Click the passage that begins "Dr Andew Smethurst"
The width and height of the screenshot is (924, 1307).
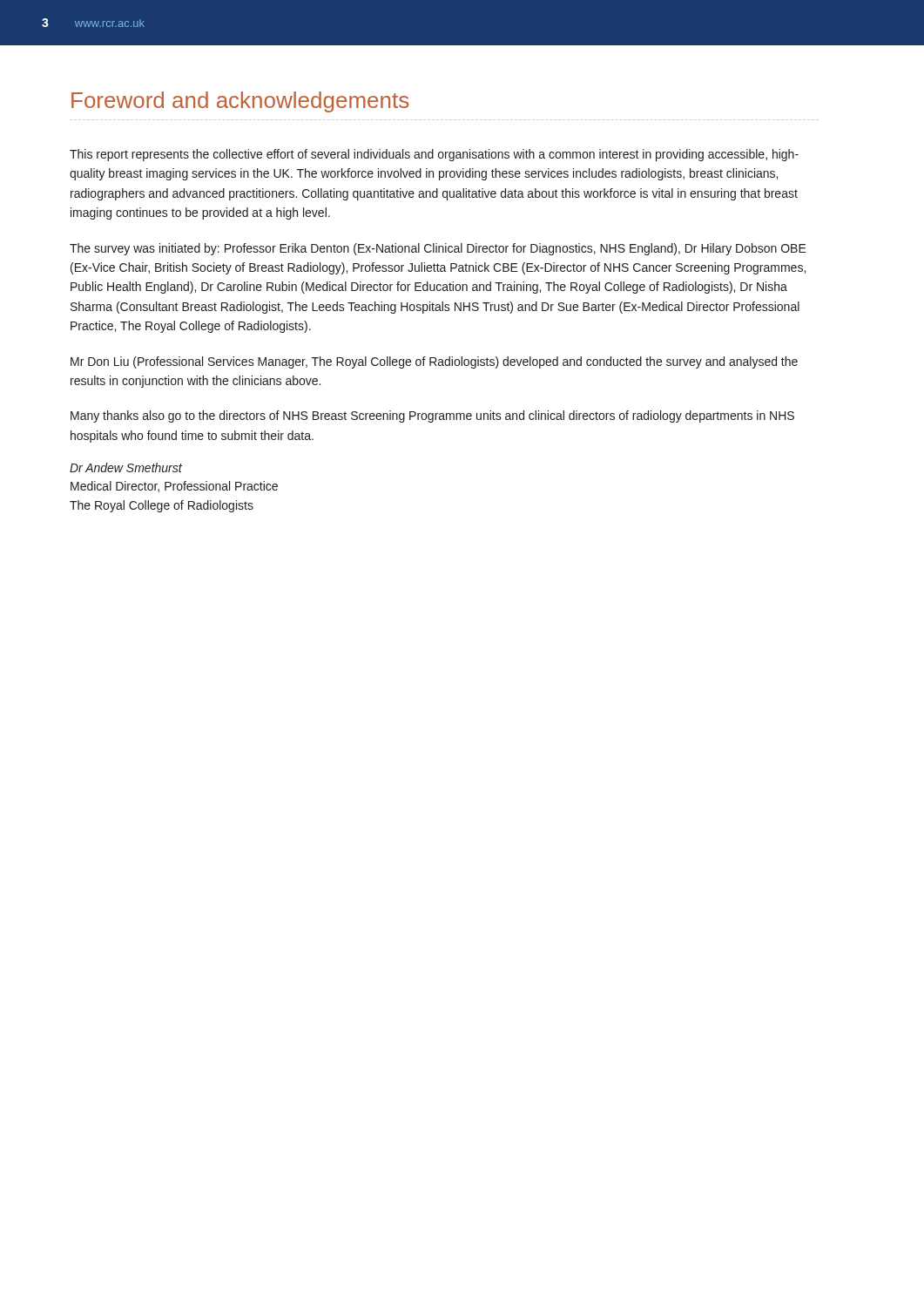coord(126,467)
